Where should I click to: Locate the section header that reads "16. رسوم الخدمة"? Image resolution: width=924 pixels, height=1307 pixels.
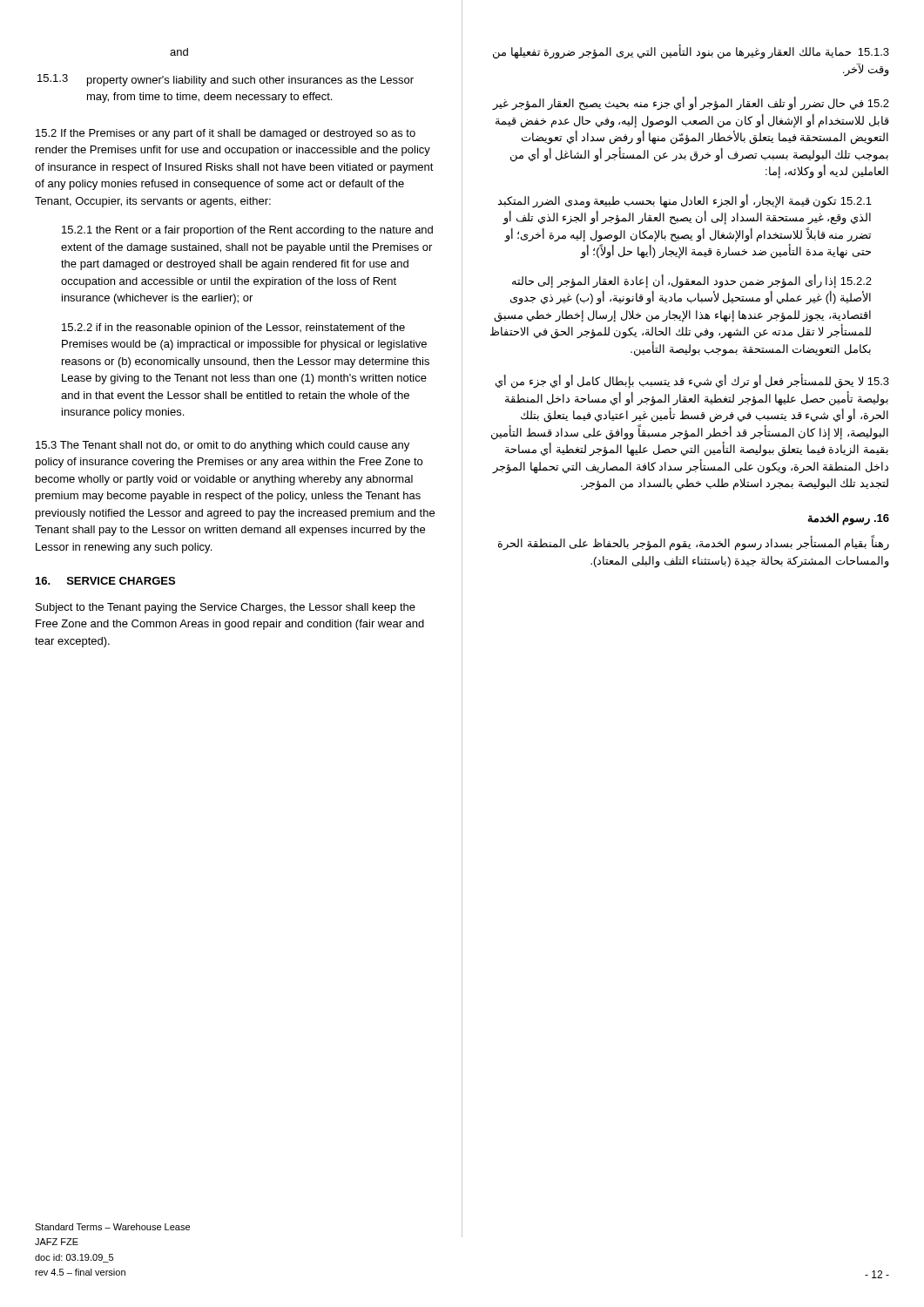click(848, 519)
